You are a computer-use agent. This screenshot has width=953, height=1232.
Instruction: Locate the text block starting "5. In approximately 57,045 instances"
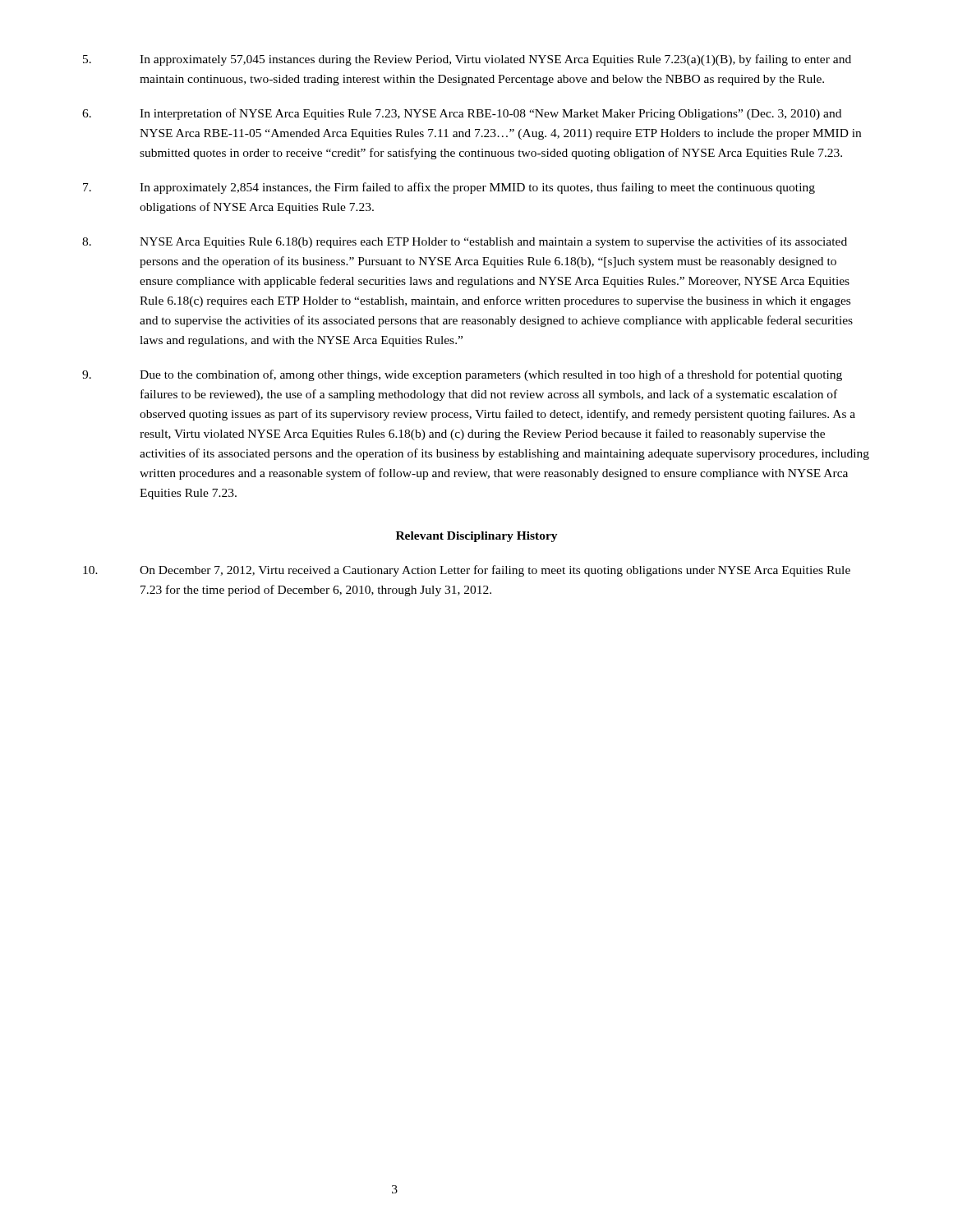point(476,69)
